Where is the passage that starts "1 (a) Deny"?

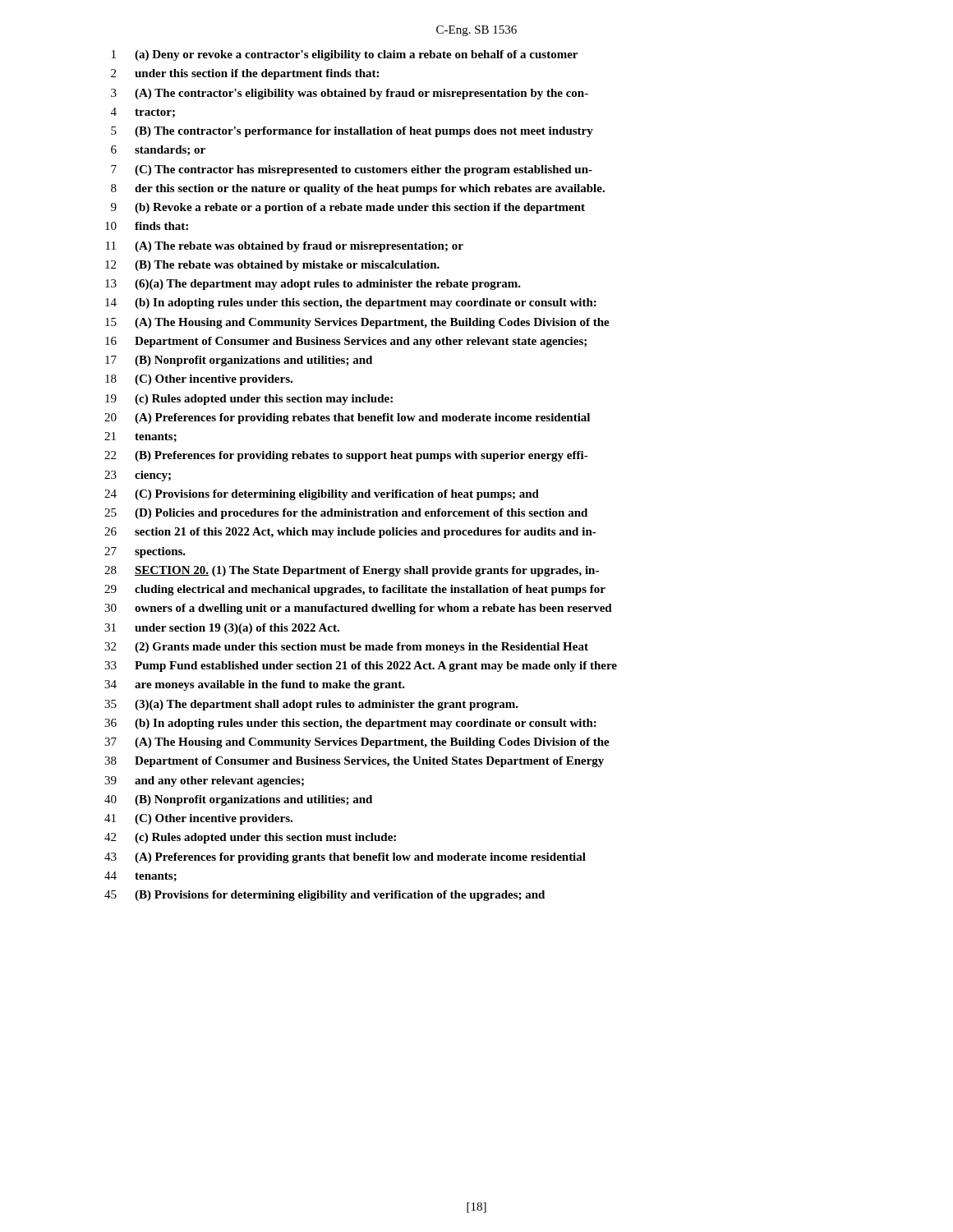(481, 55)
